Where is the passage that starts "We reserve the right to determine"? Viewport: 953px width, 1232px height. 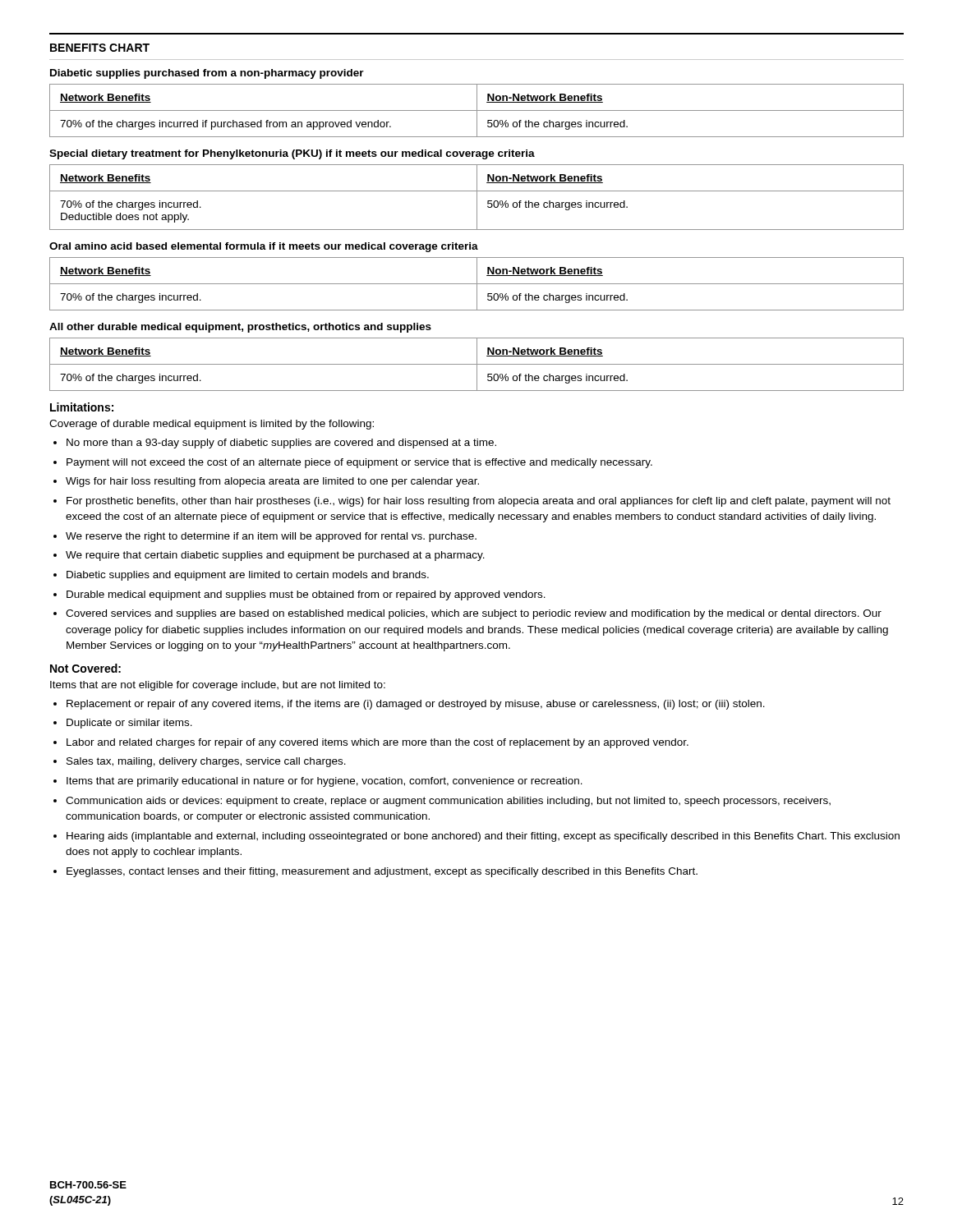[x=272, y=536]
